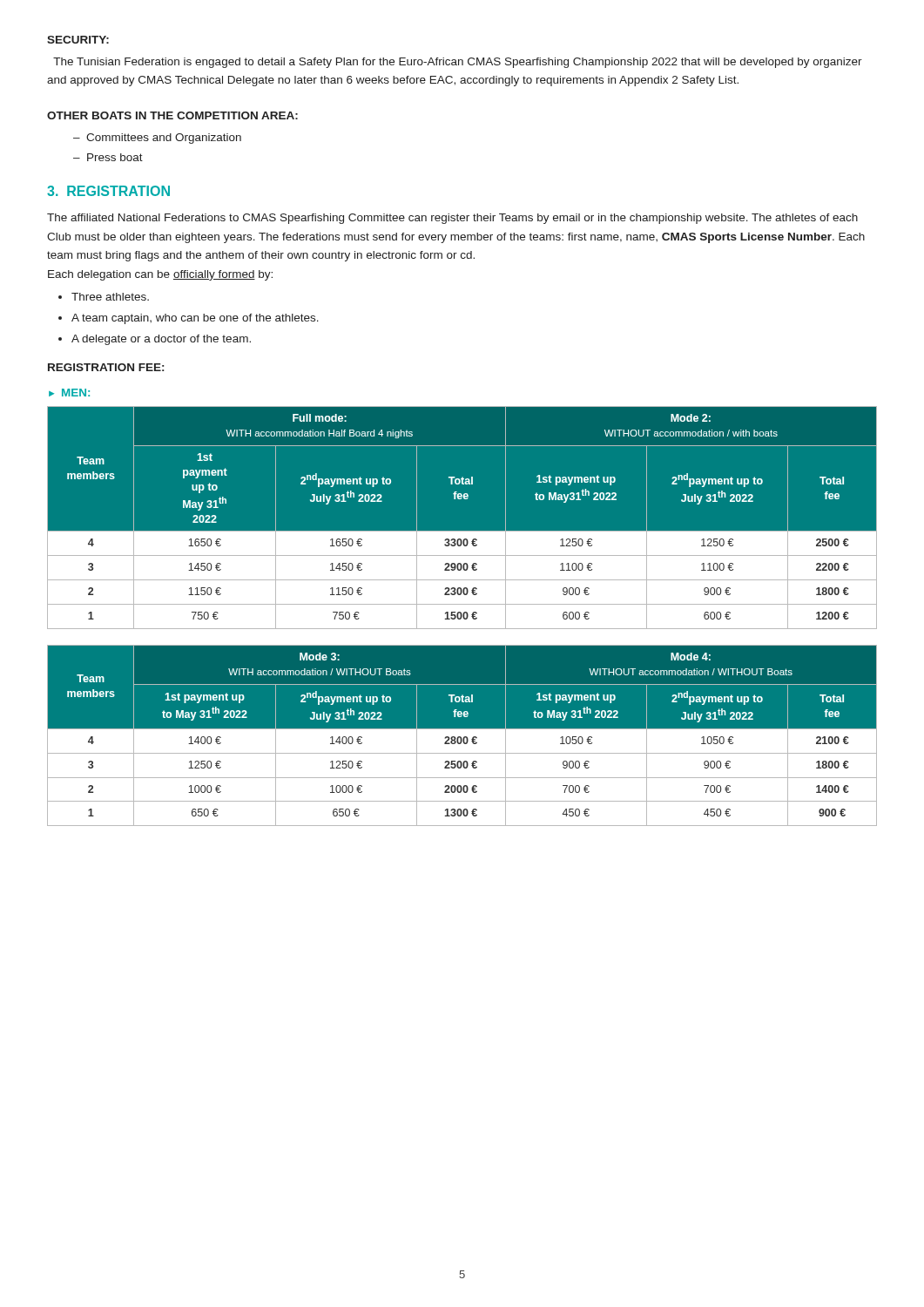Locate the text "REGISTRATION FEE:"
The width and height of the screenshot is (924, 1307).
tap(106, 367)
